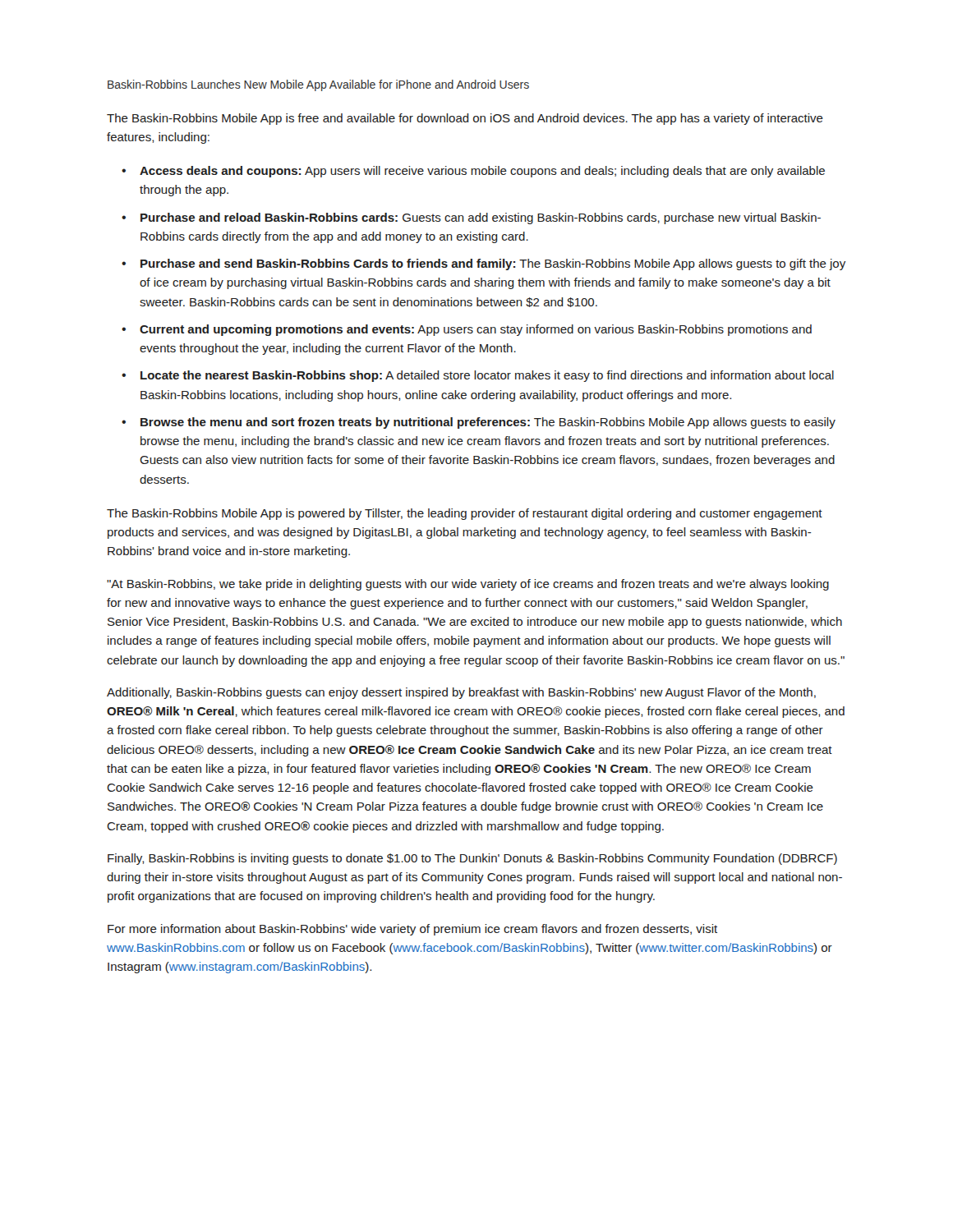953x1232 pixels.
Task: Click on the passage starting ""At Baskin-Robbins, we take pride in"
Action: (476, 621)
